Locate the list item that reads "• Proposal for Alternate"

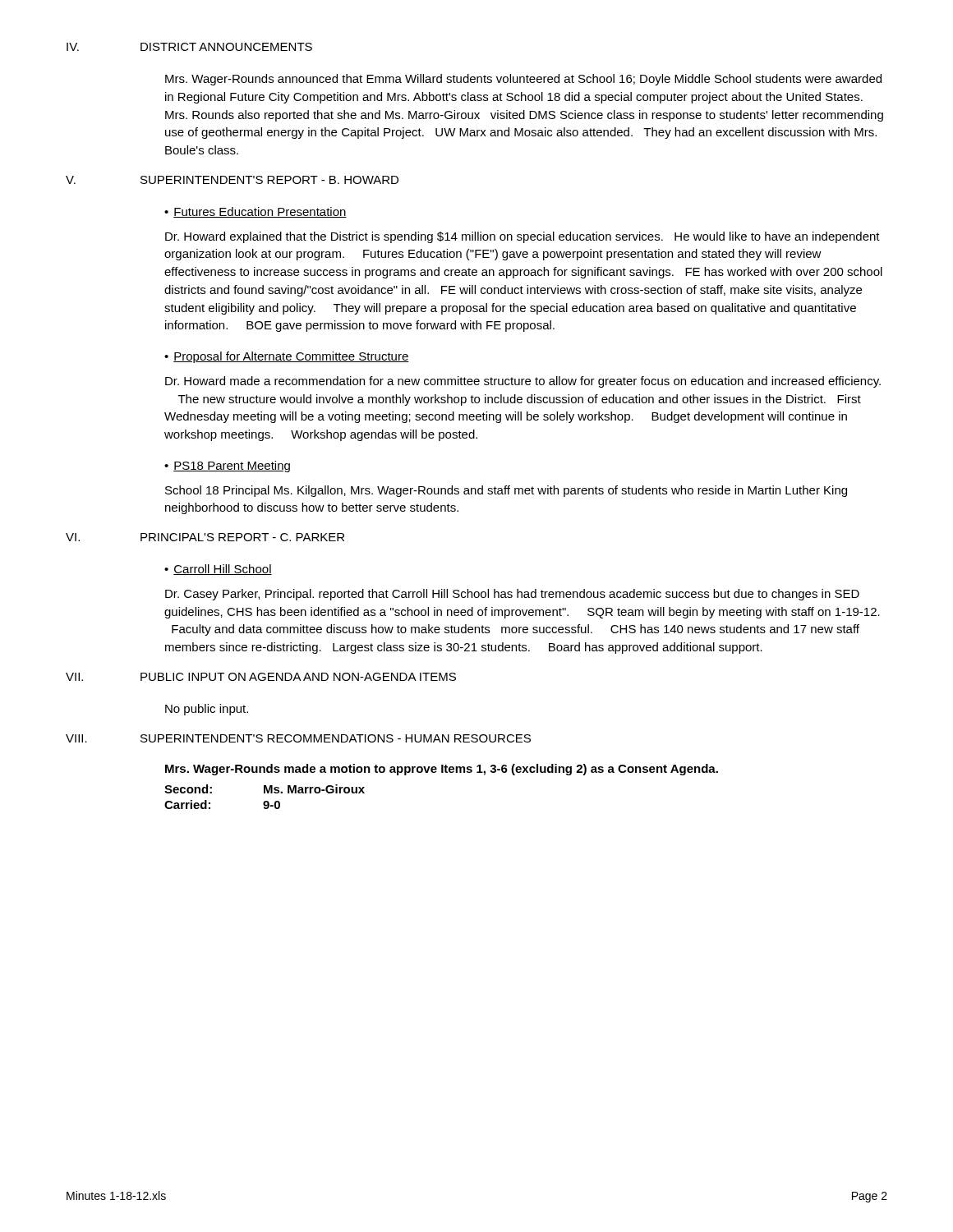click(x=287, y=357)
